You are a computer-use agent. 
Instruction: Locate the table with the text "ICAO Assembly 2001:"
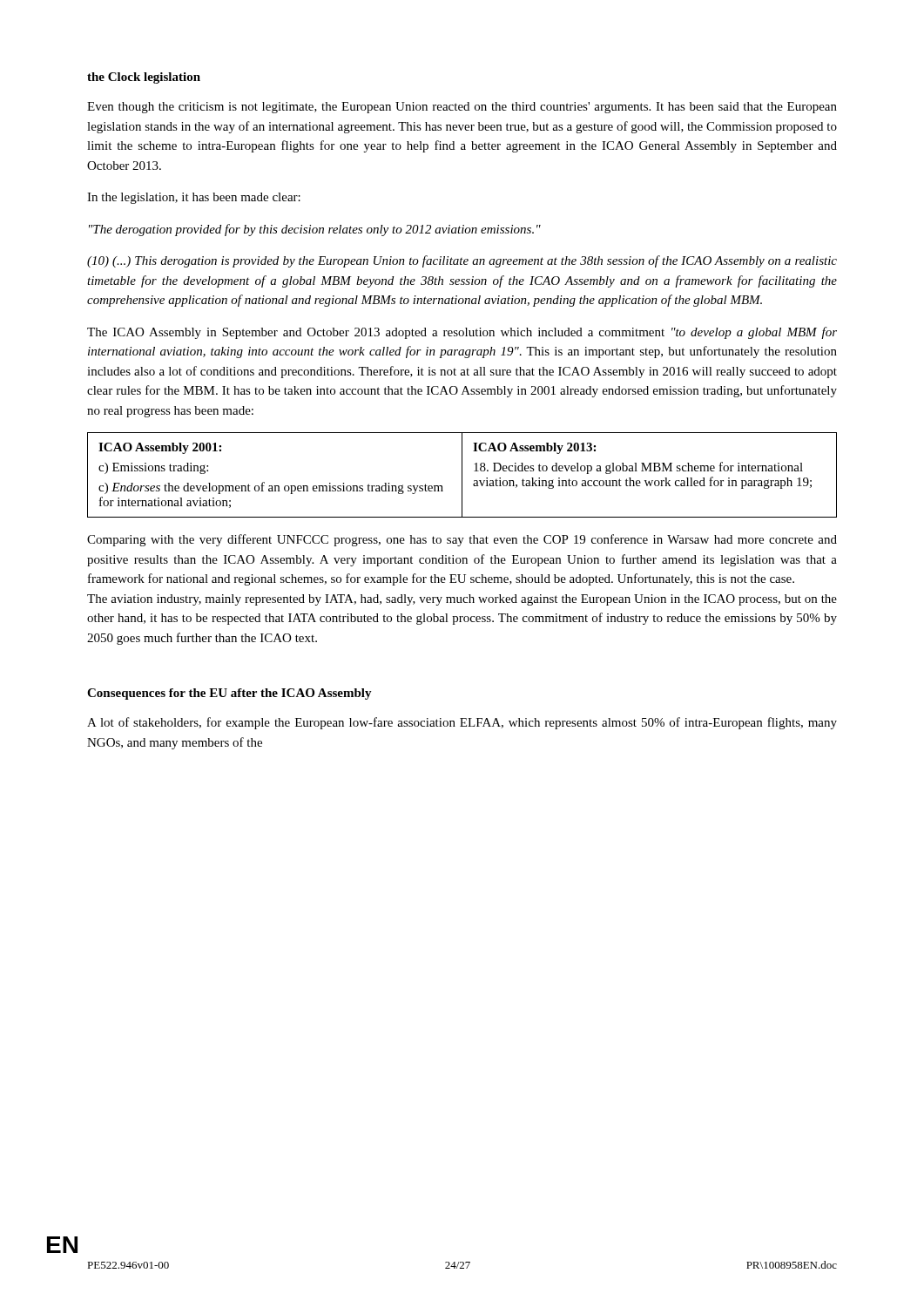[462, 475]
